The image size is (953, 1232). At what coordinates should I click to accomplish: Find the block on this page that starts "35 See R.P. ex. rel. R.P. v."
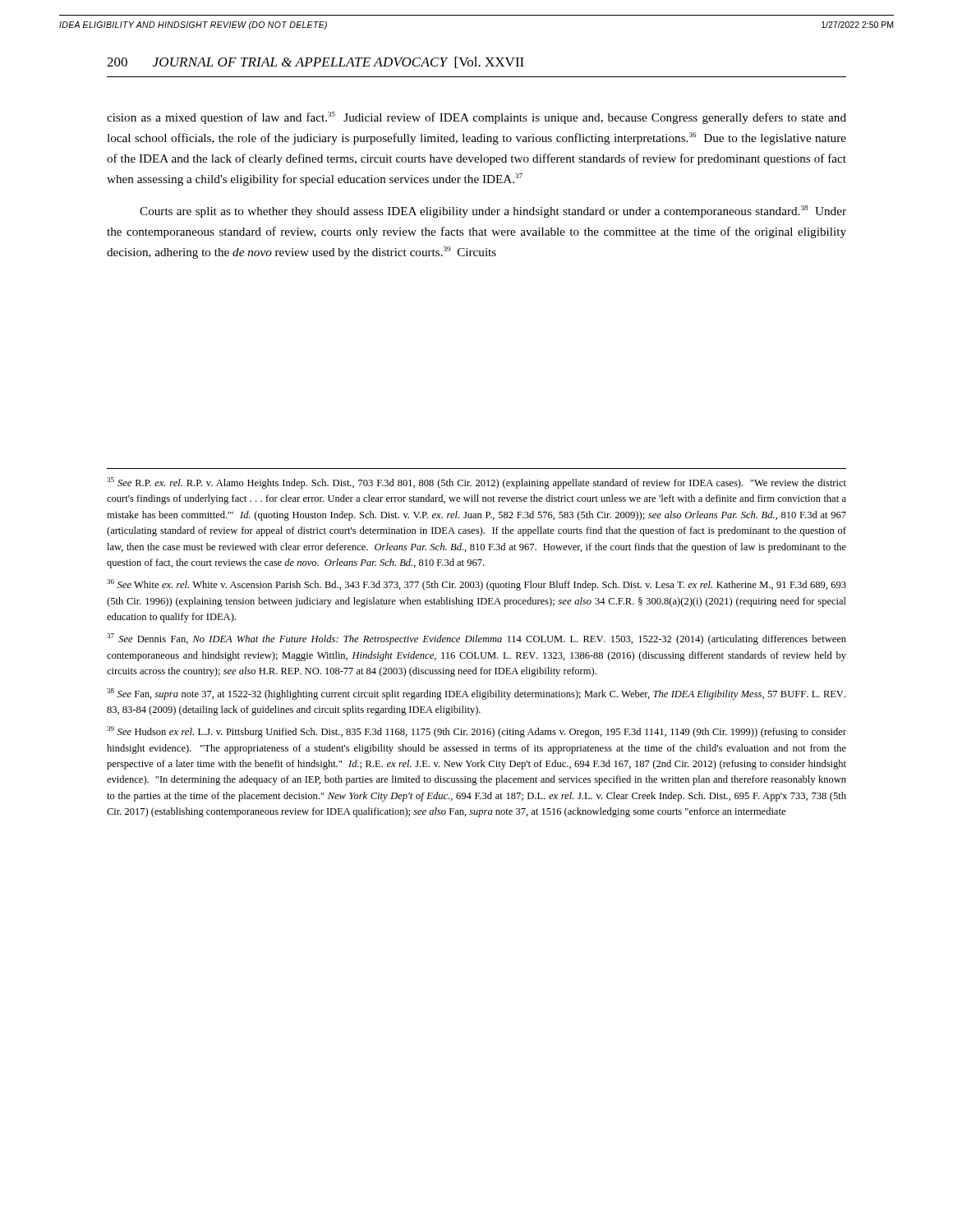tap(476, 522)
